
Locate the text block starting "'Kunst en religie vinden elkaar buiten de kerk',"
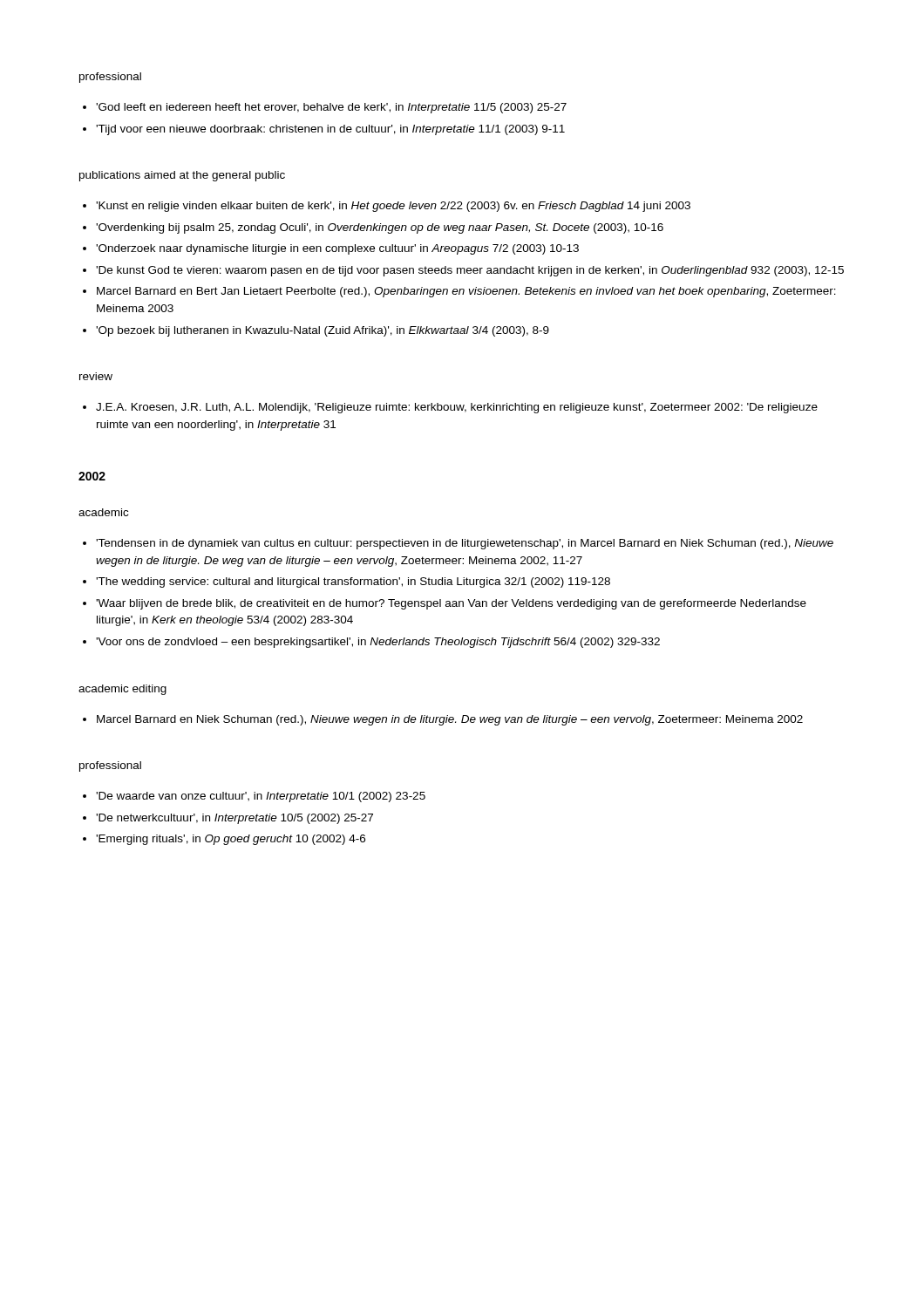(393, 205)
